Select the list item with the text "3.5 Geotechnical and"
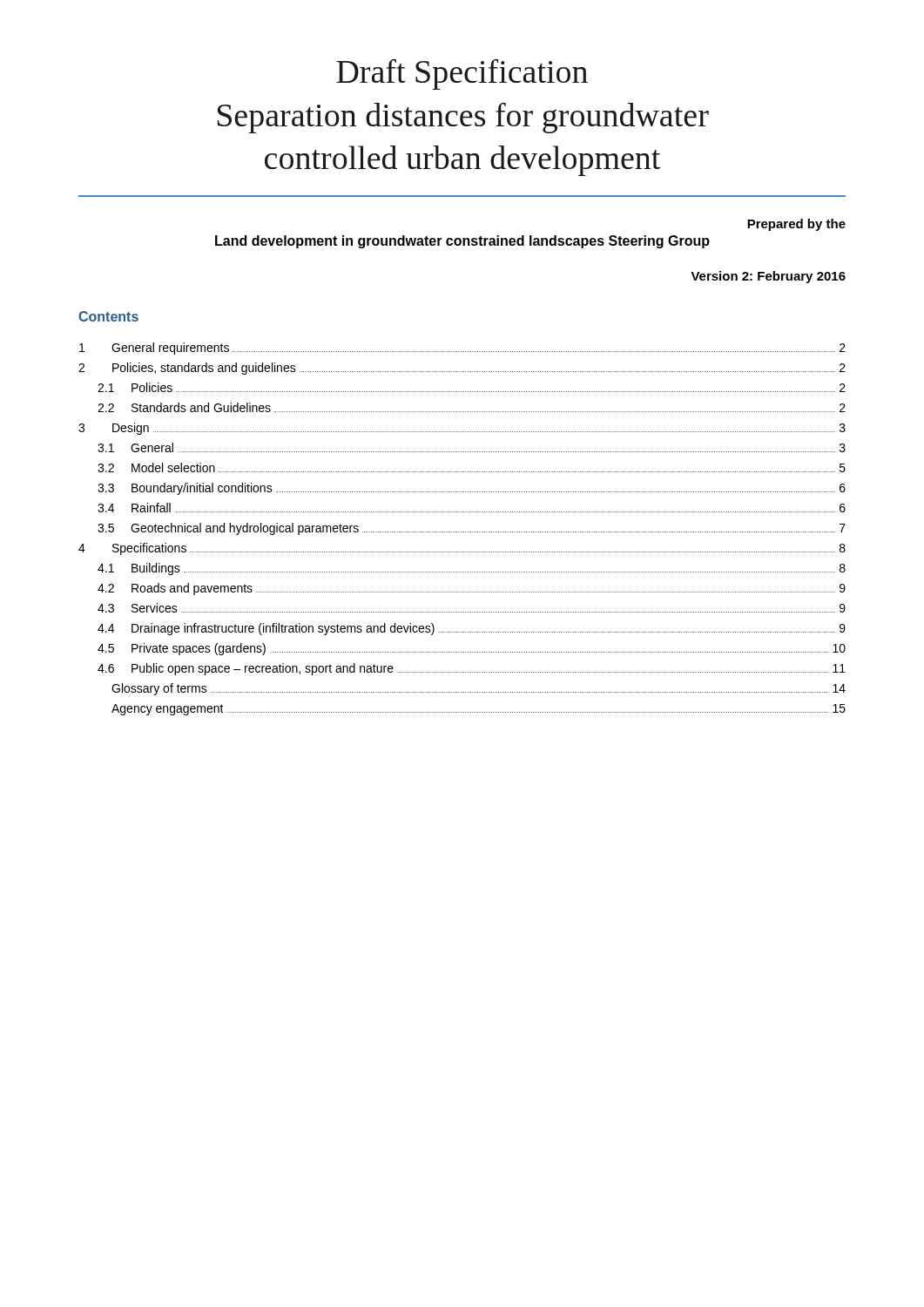Viewport: 924px width, 1307px height. (462, 528)
